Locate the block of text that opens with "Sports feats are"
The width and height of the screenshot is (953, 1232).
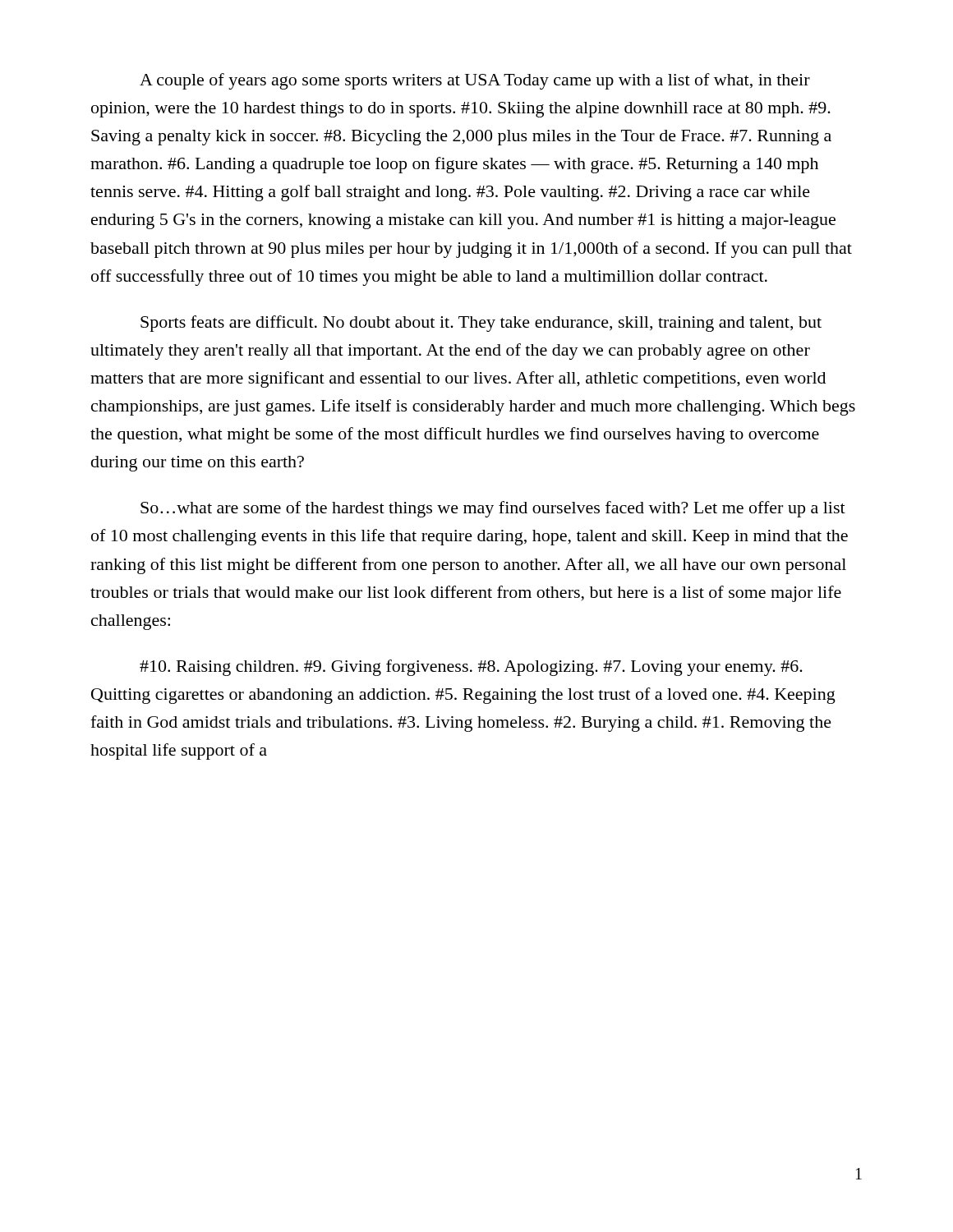[x=476, y=392]
